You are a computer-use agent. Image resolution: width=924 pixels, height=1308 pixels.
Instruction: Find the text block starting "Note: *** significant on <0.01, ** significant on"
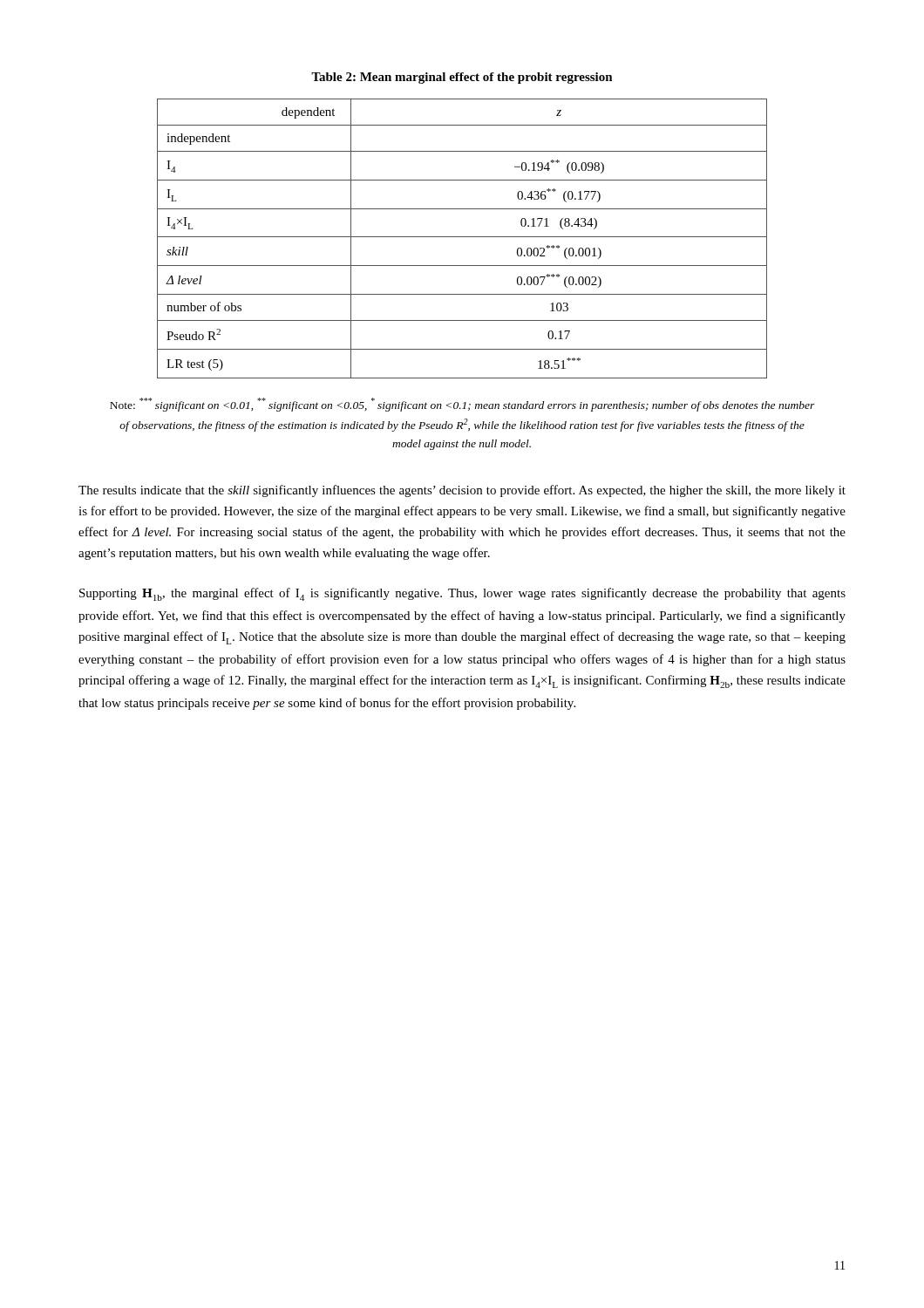462,423
